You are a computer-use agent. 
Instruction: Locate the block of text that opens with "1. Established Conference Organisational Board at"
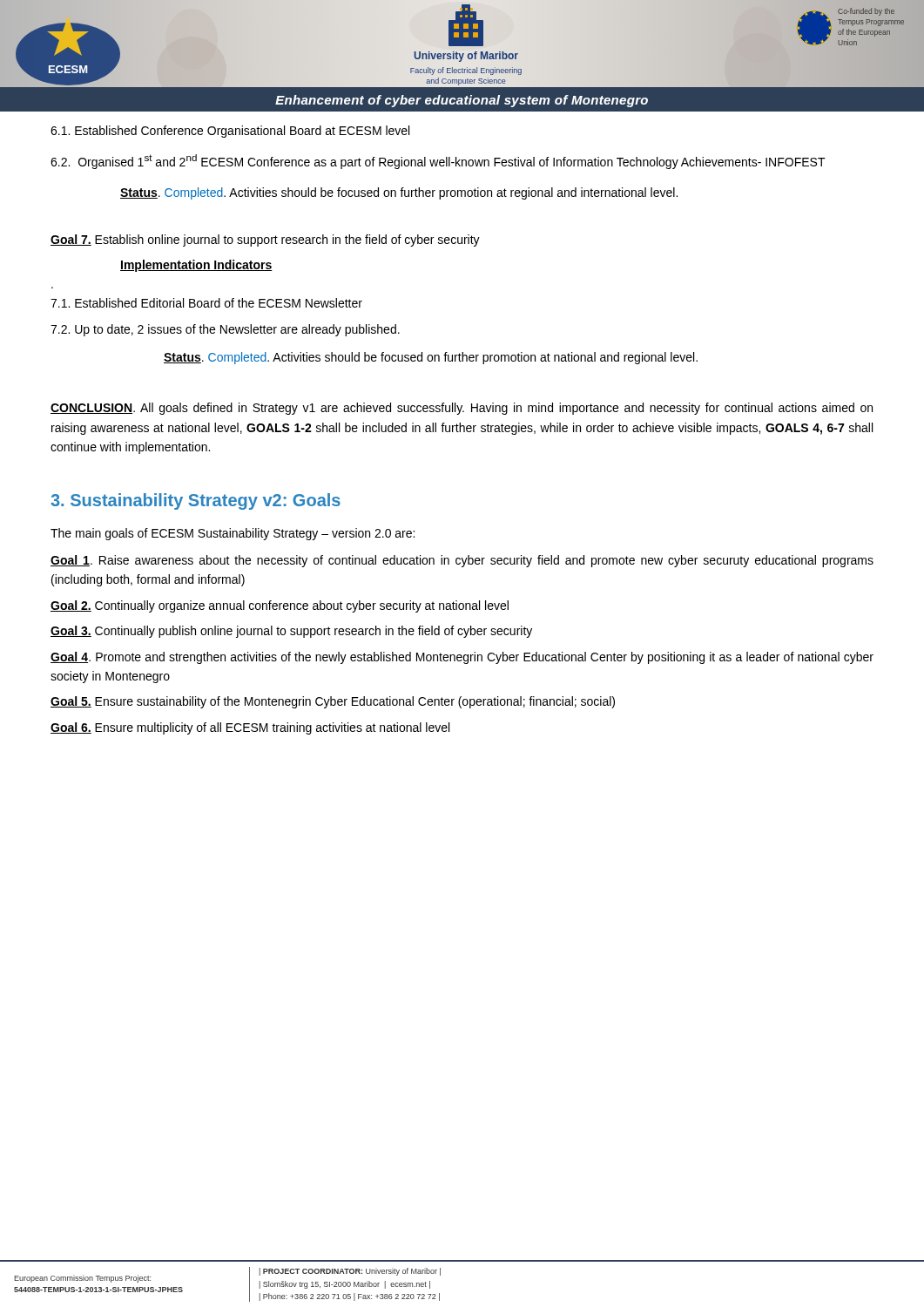click(x=230, y=131)
